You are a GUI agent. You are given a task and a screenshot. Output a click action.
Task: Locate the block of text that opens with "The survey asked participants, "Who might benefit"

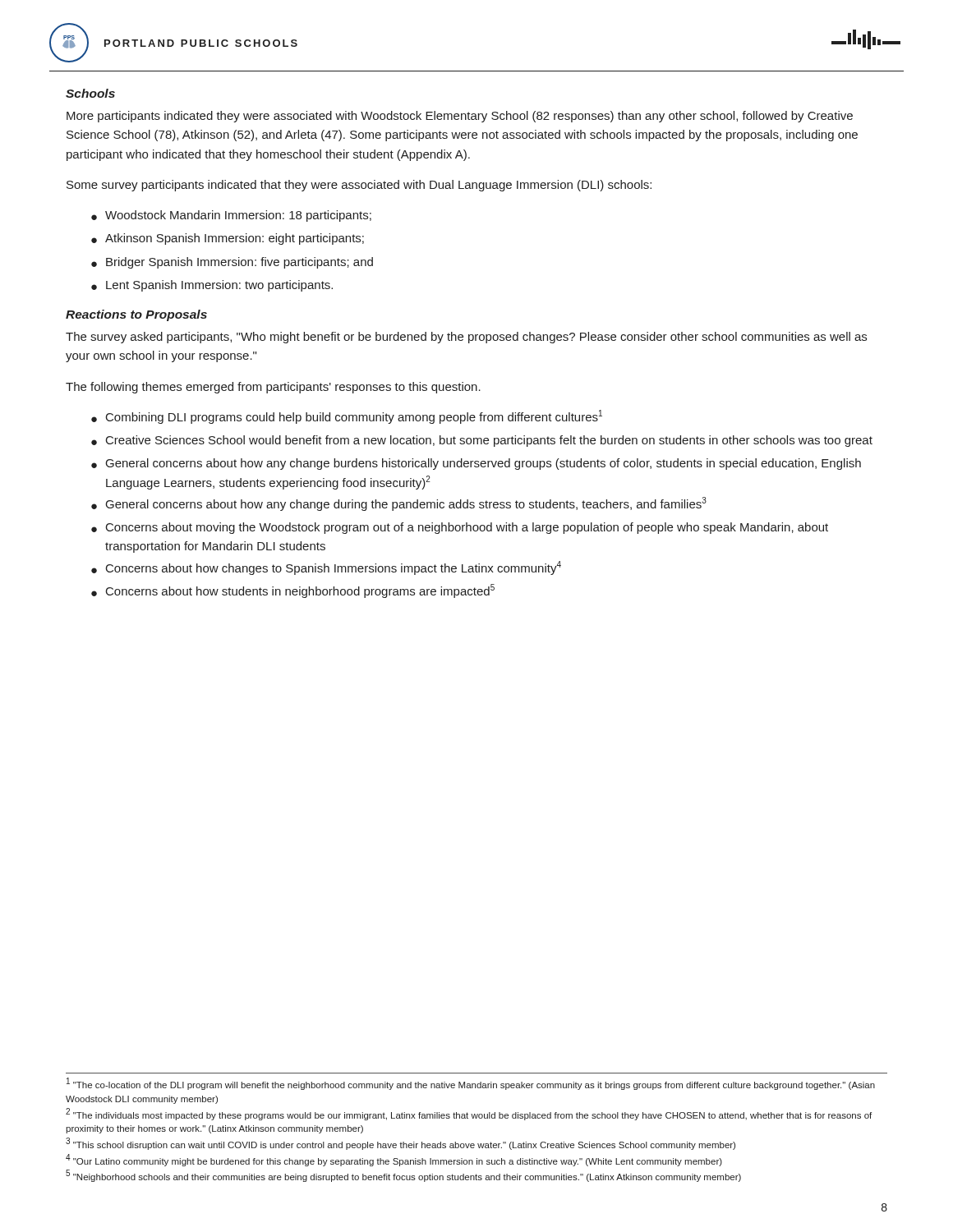[x=467, y=346]
